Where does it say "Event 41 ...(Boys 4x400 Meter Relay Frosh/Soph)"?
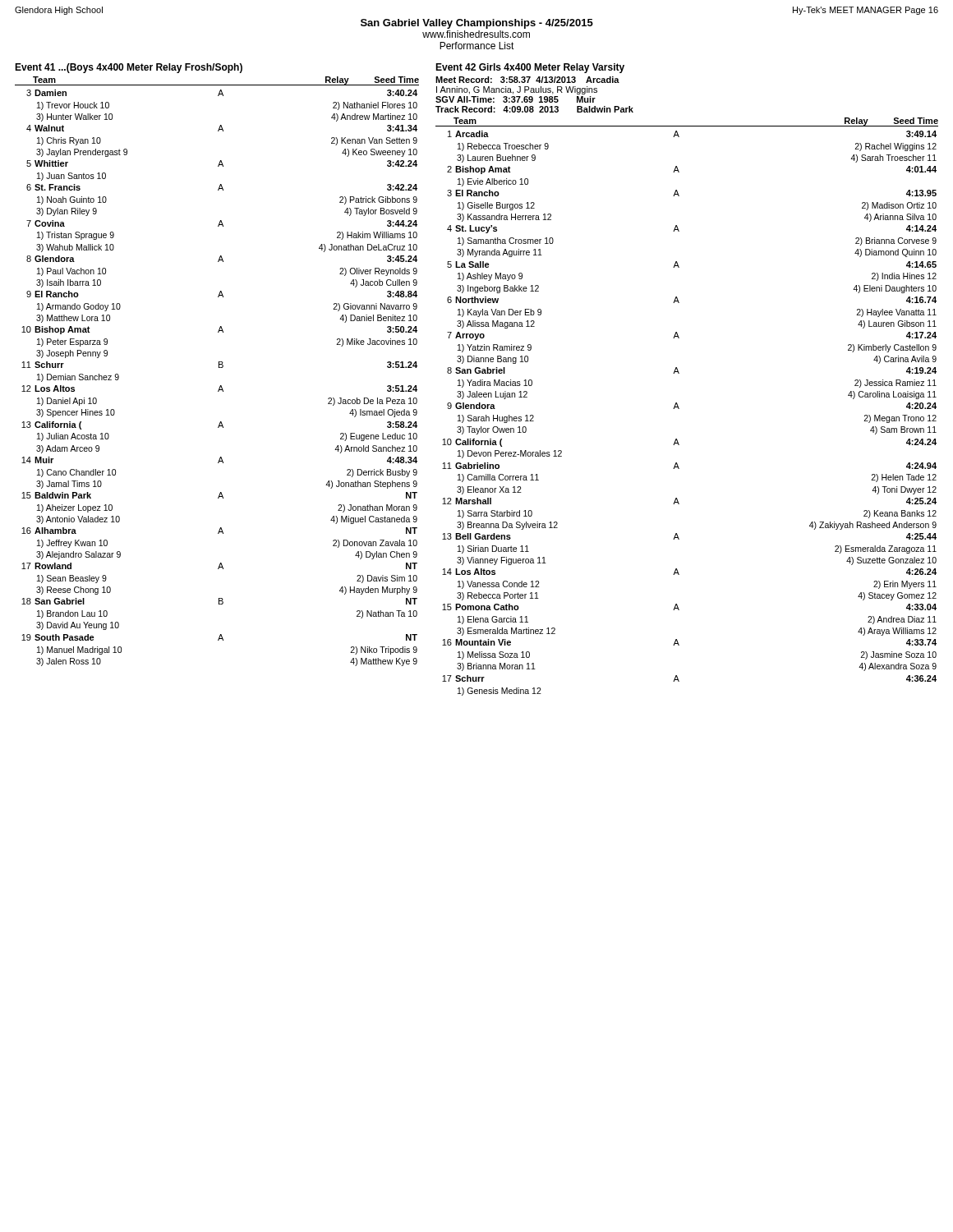This screenshot has width=953, height=1232. (129, 67)
